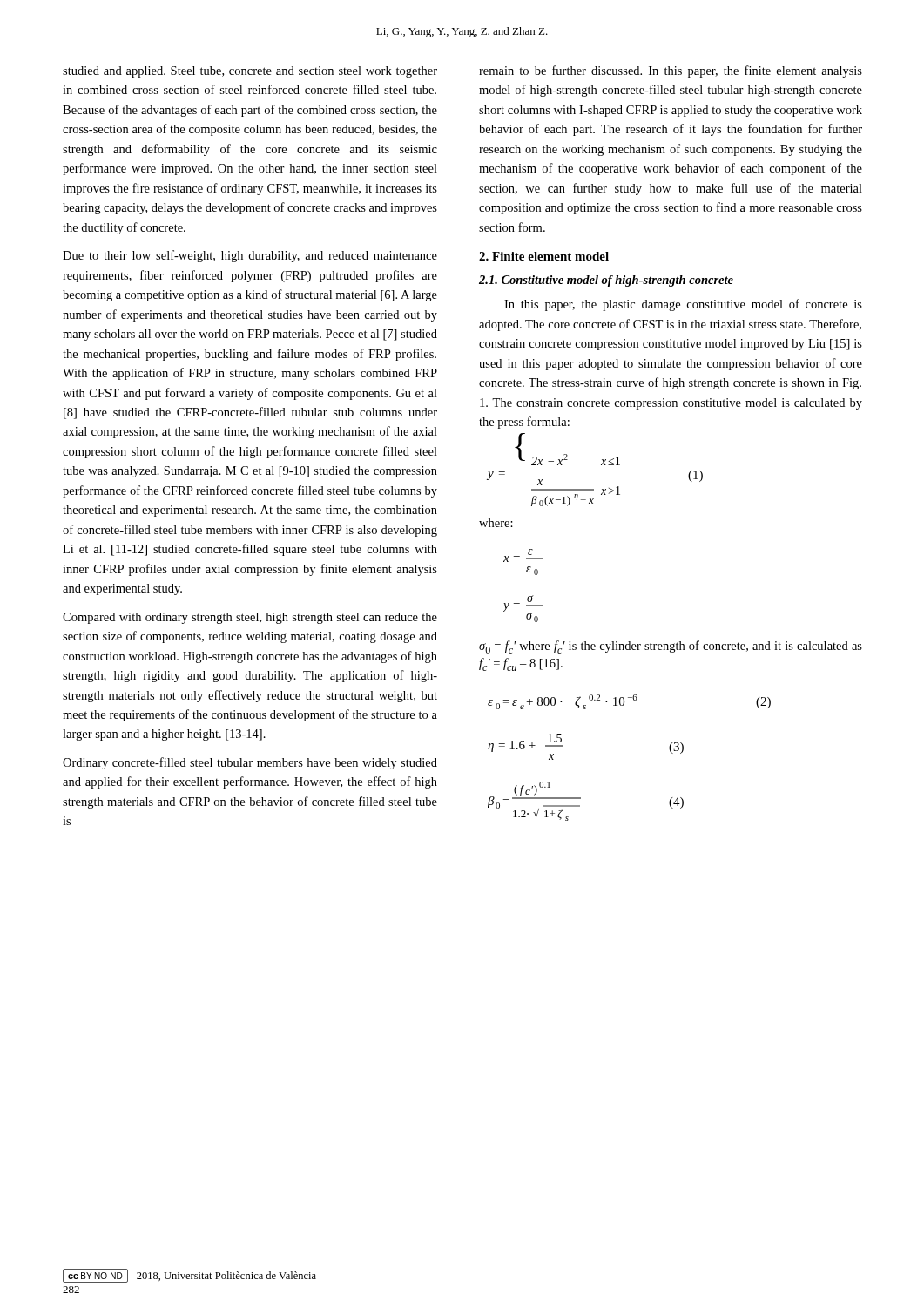Locate the formula that reads "ε 0 = ε e +"
Screen dimensions: 1307x924
[629, 702]
